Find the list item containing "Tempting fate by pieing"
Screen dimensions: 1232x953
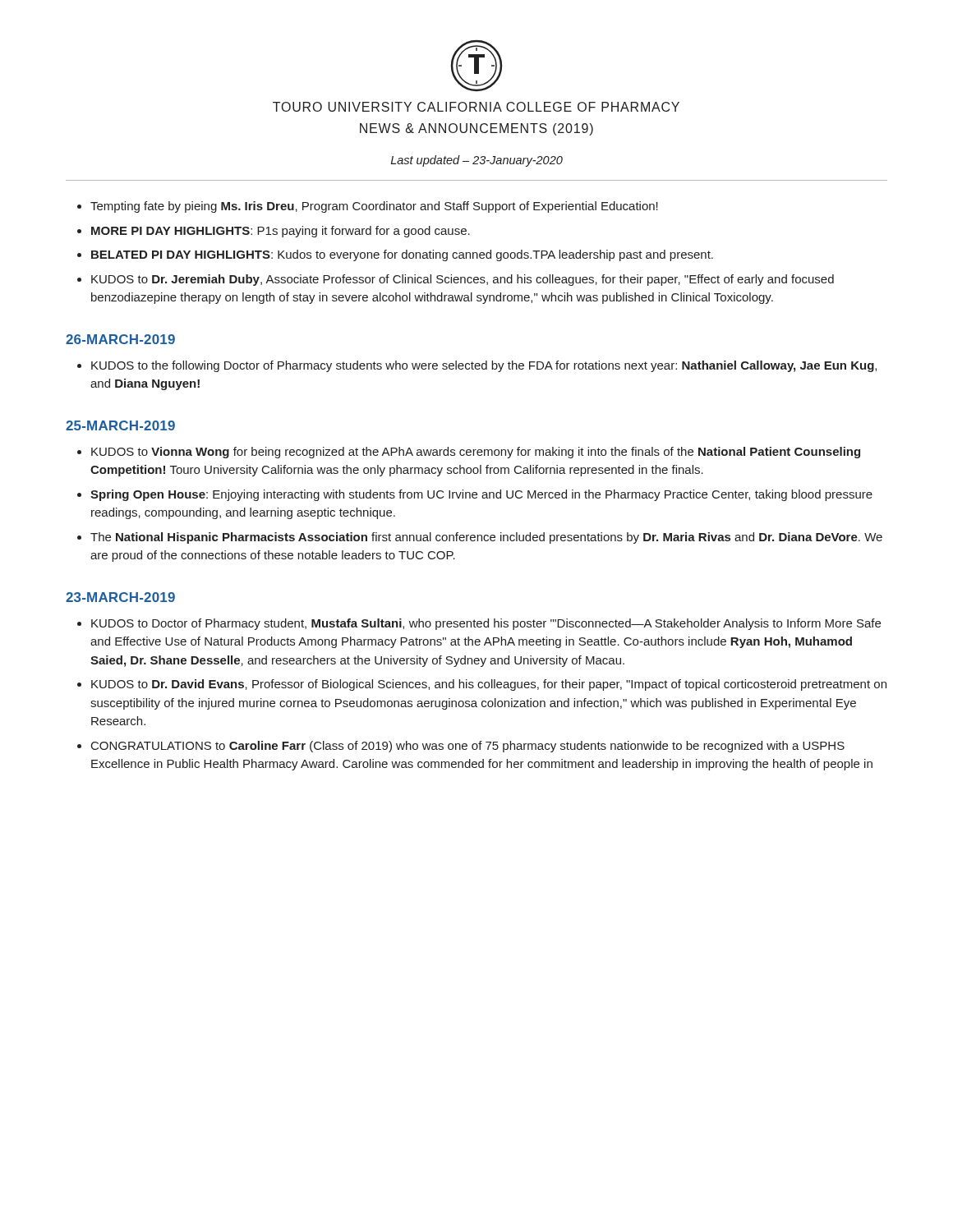(375, 206)
